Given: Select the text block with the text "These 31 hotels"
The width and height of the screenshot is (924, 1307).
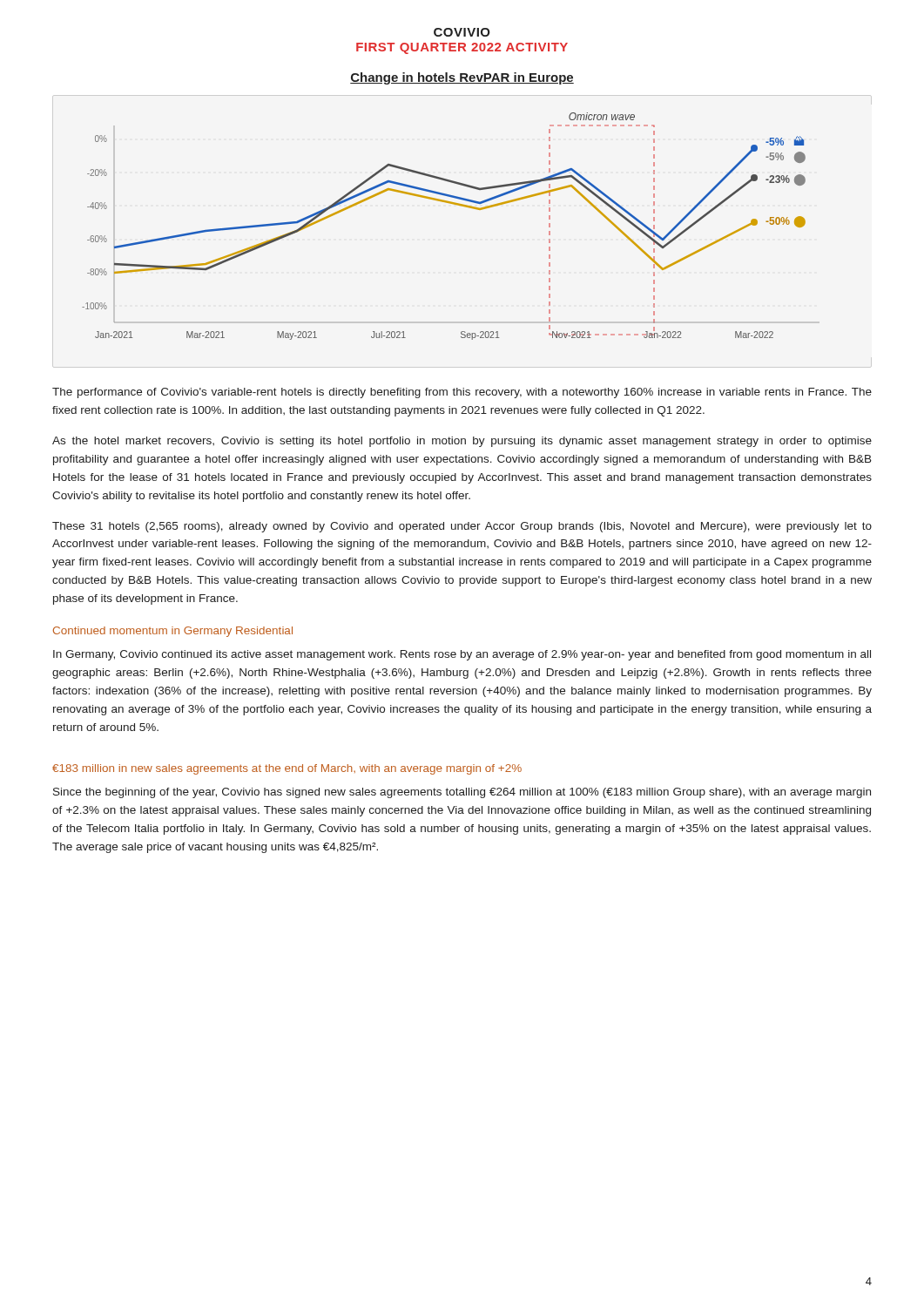Looking at the screenshot, I should (462, 562).
